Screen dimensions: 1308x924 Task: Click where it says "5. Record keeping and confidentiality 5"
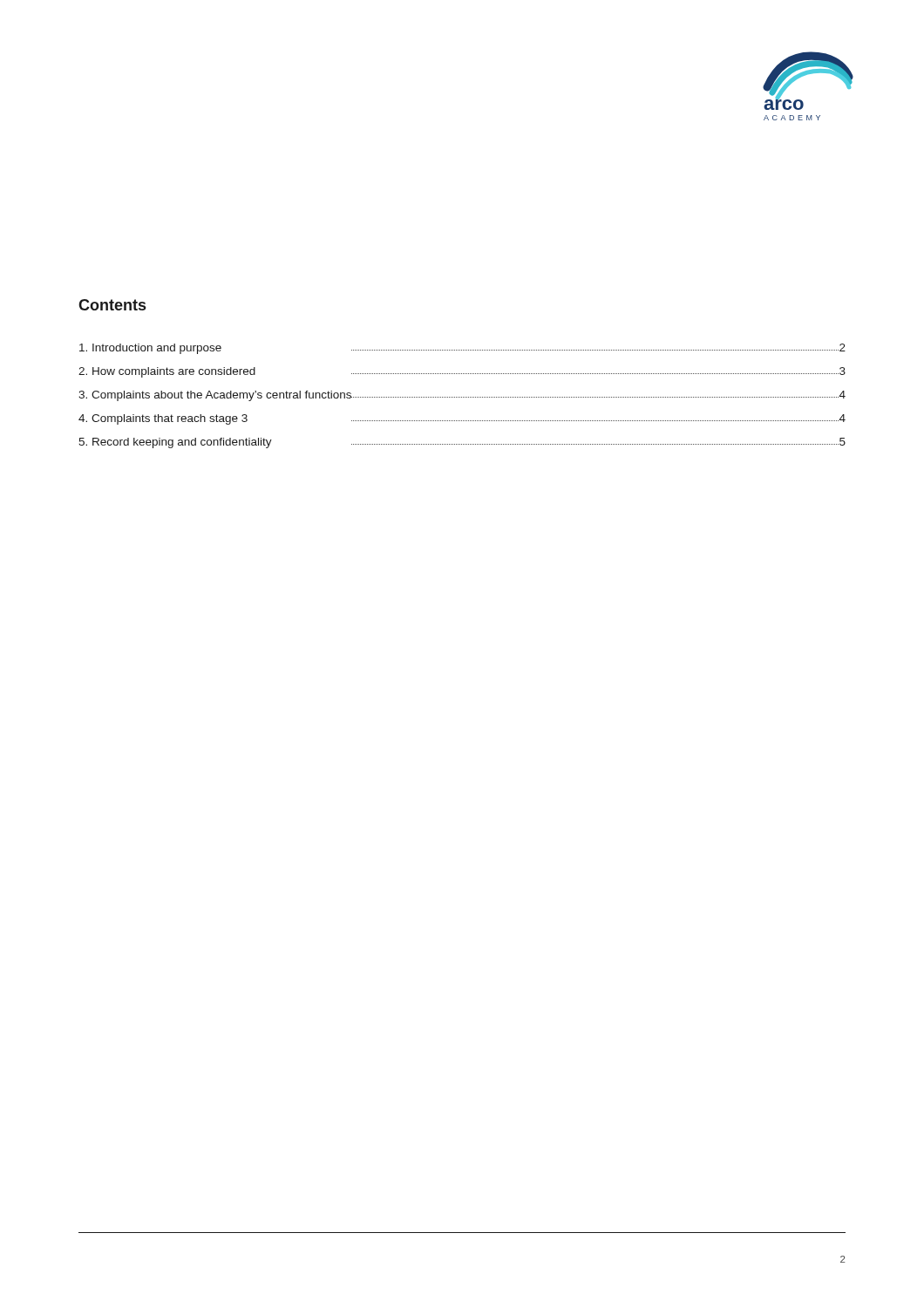coord(462,442)
